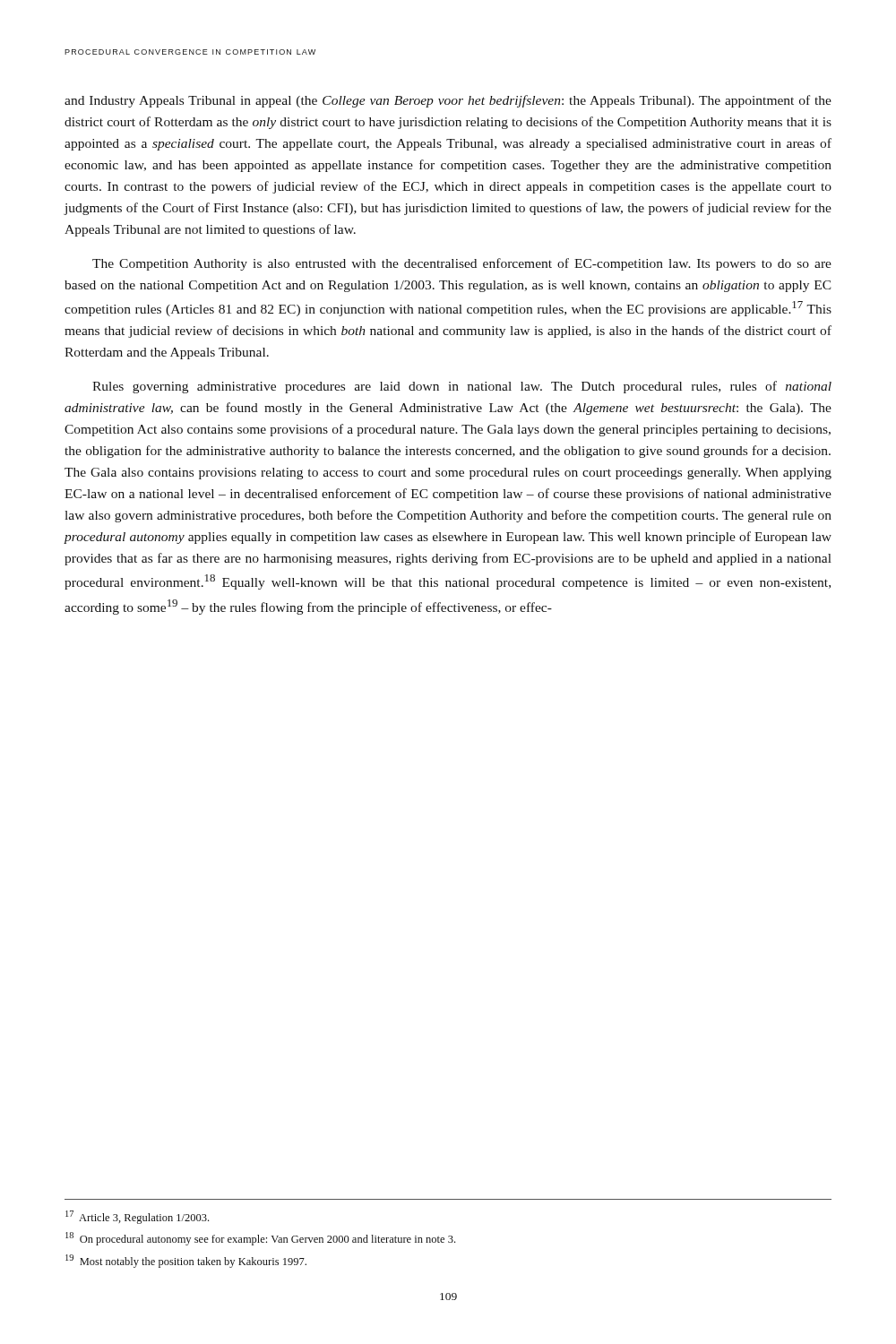The image size is (896, 1344).
Task: Locate the footnote that reads "18 On procedural autonomy see for example:"
Action: pos(260,1238)
